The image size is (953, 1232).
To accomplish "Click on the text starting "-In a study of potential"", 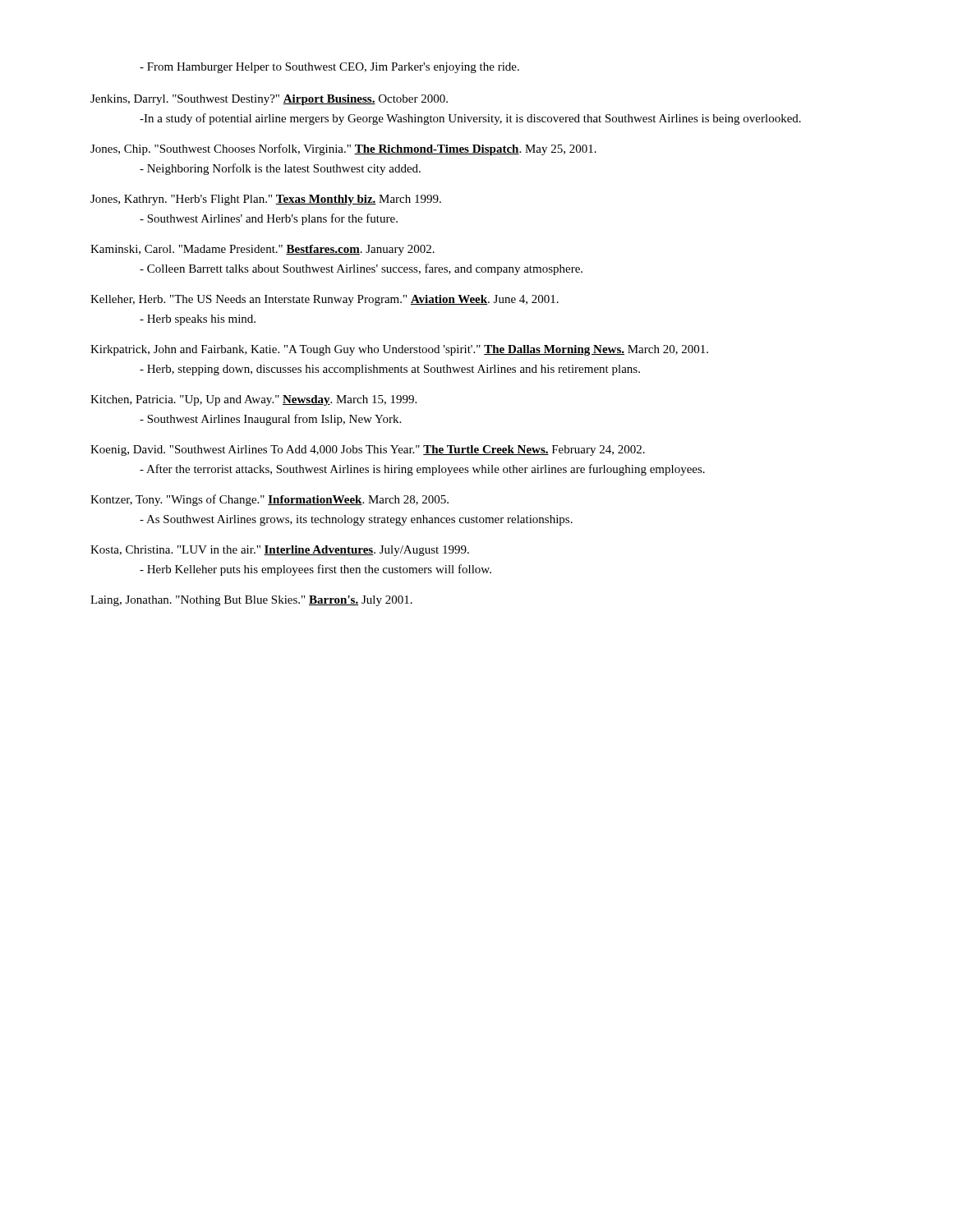I will click(501, 119).
